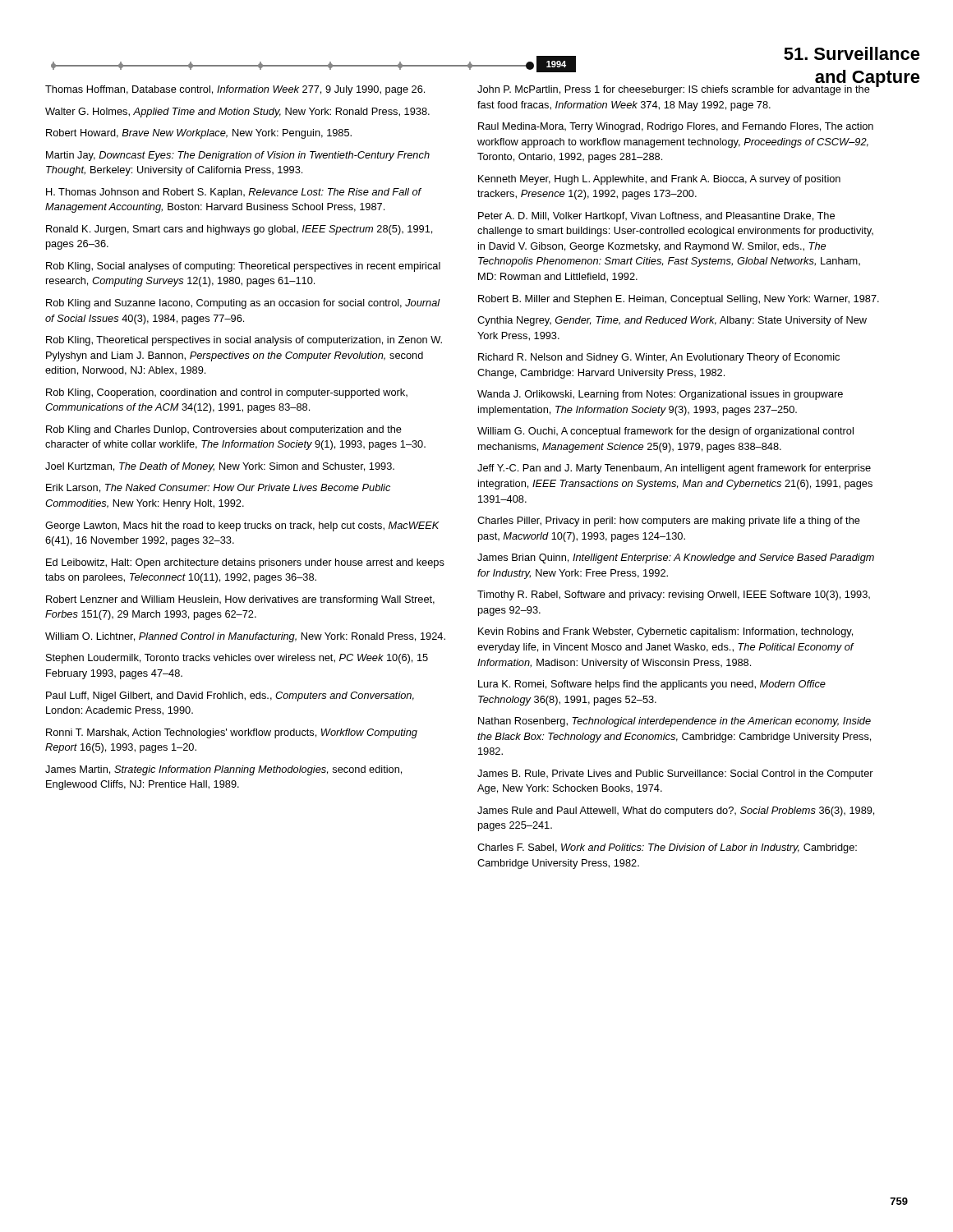The image size is (953, 1232).
Task: Find the list item that reads "Peter A. D. Mill, Volker"
Action: click(676, 246)
